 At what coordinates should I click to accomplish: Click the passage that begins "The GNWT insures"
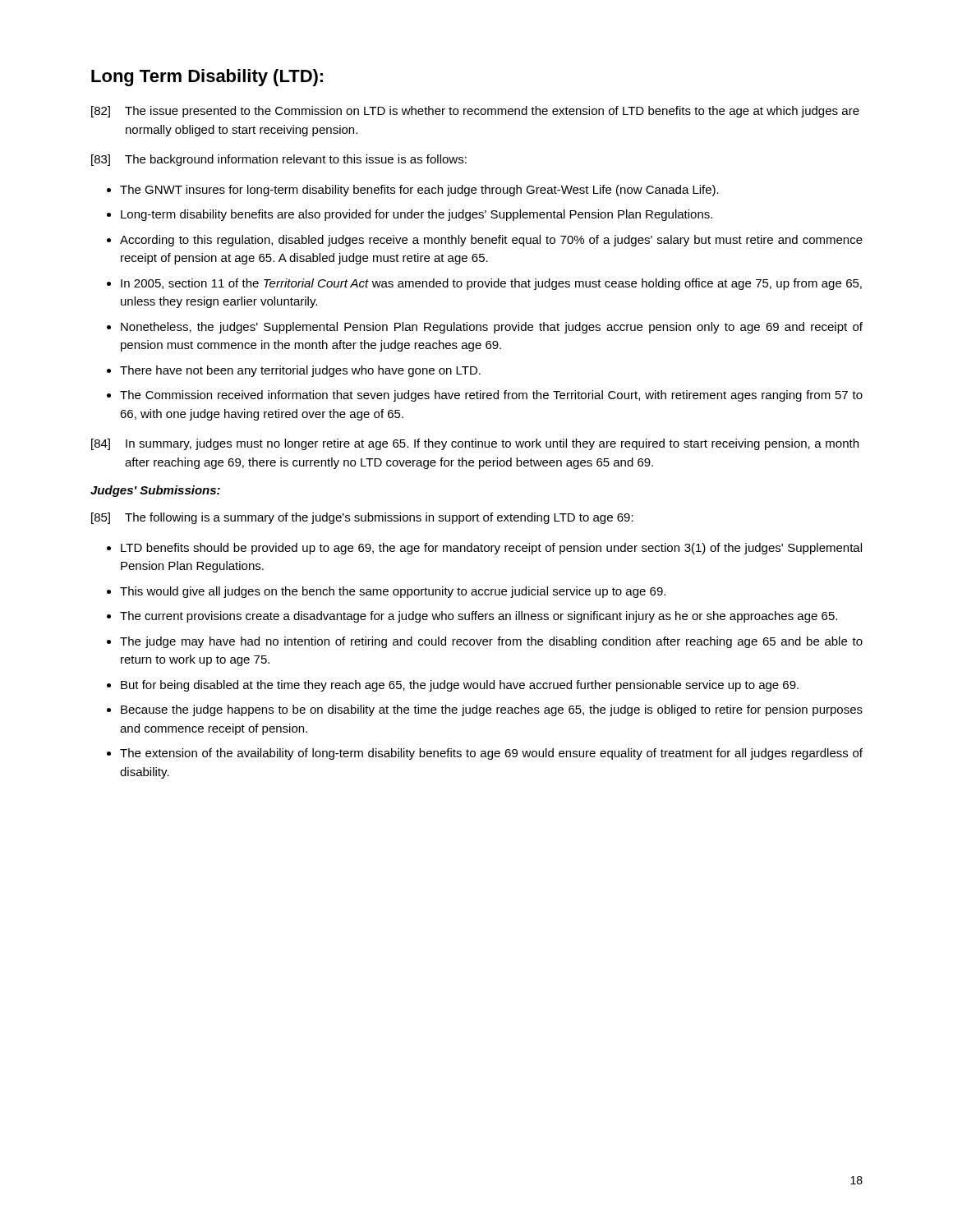(420, 189)
